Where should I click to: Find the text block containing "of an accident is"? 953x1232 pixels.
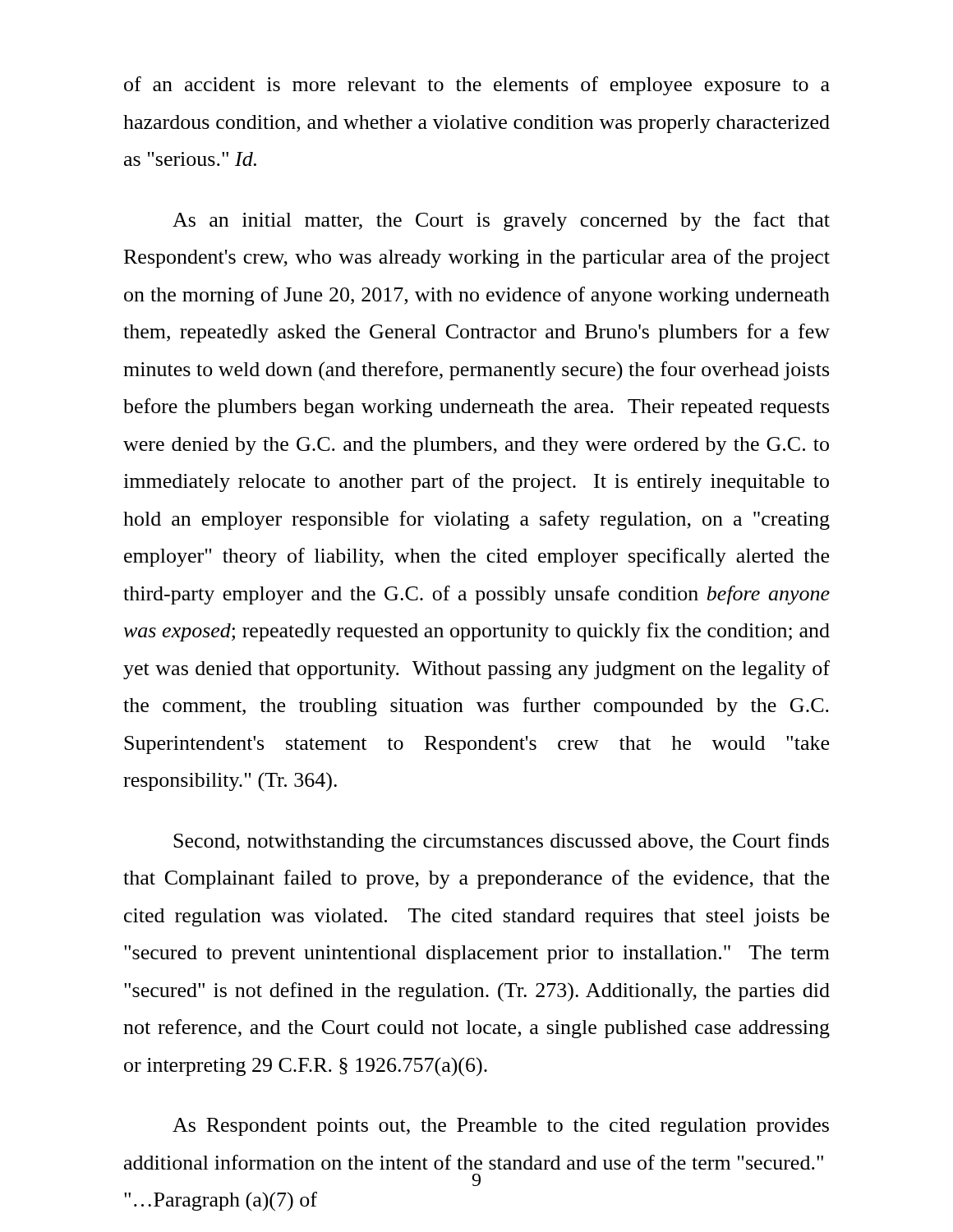(476, 122)
